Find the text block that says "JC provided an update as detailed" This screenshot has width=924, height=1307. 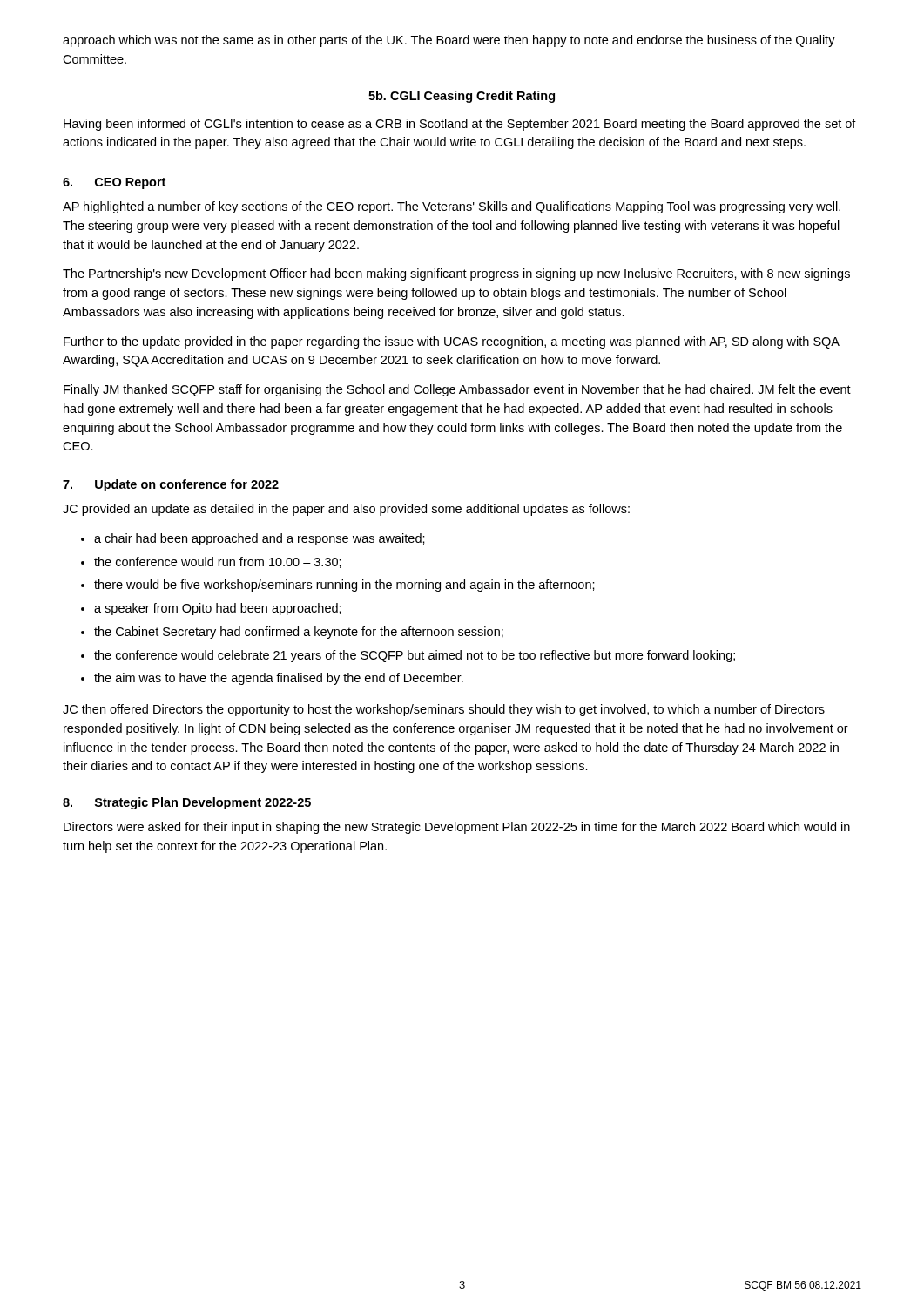pos(462,510)
